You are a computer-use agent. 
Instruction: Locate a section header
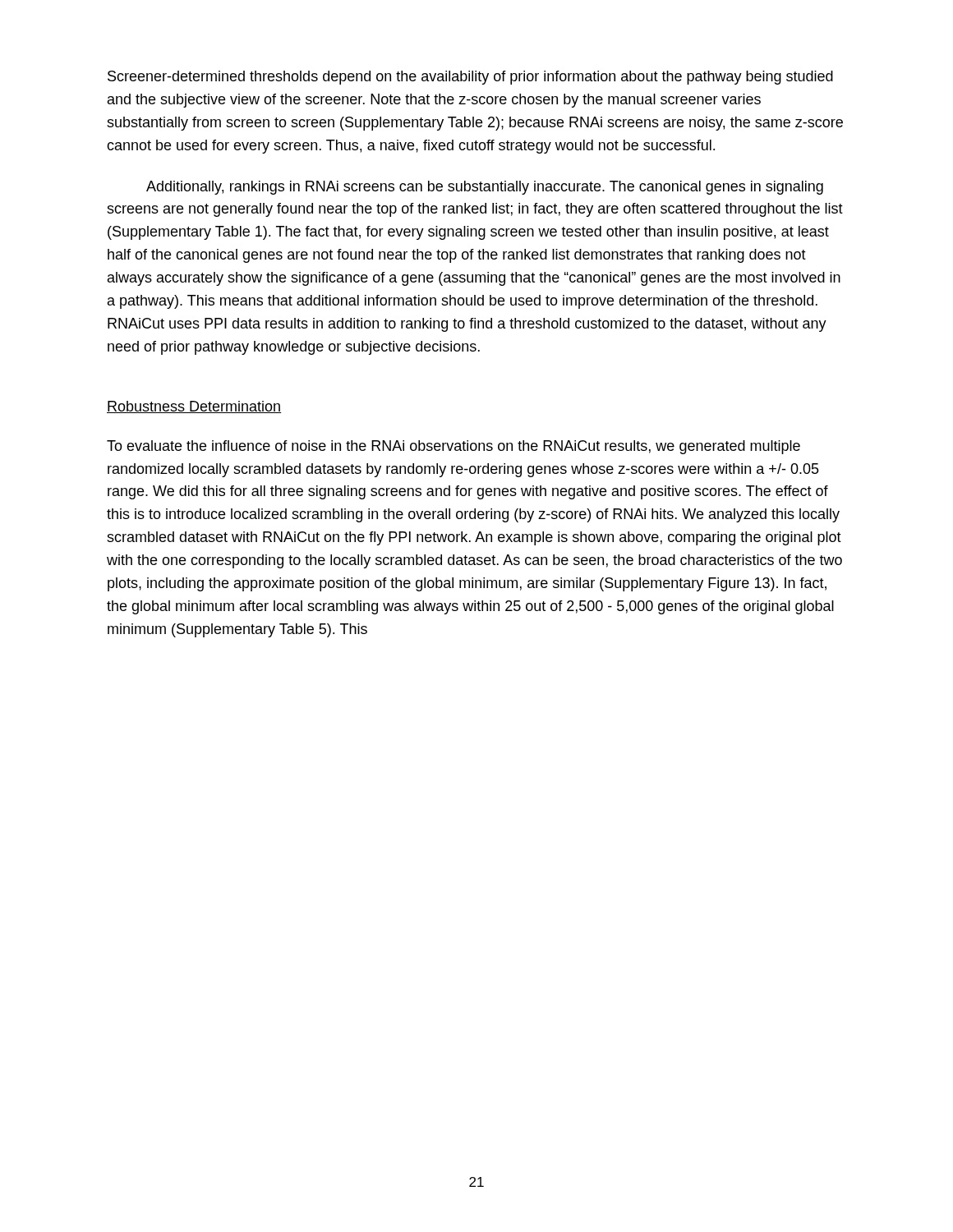pos(194,406)
